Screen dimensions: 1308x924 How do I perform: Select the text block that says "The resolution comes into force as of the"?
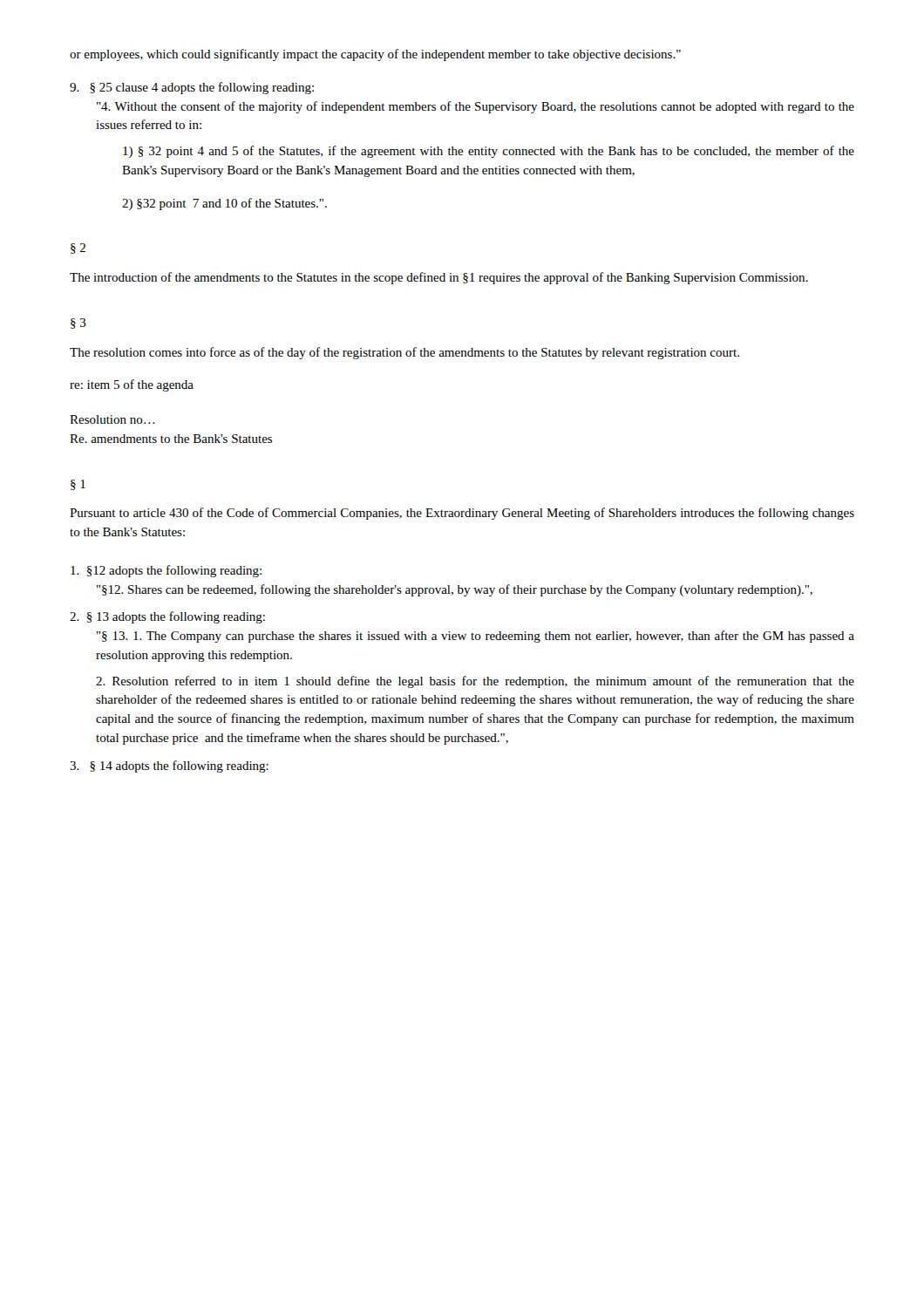(462, 353)
